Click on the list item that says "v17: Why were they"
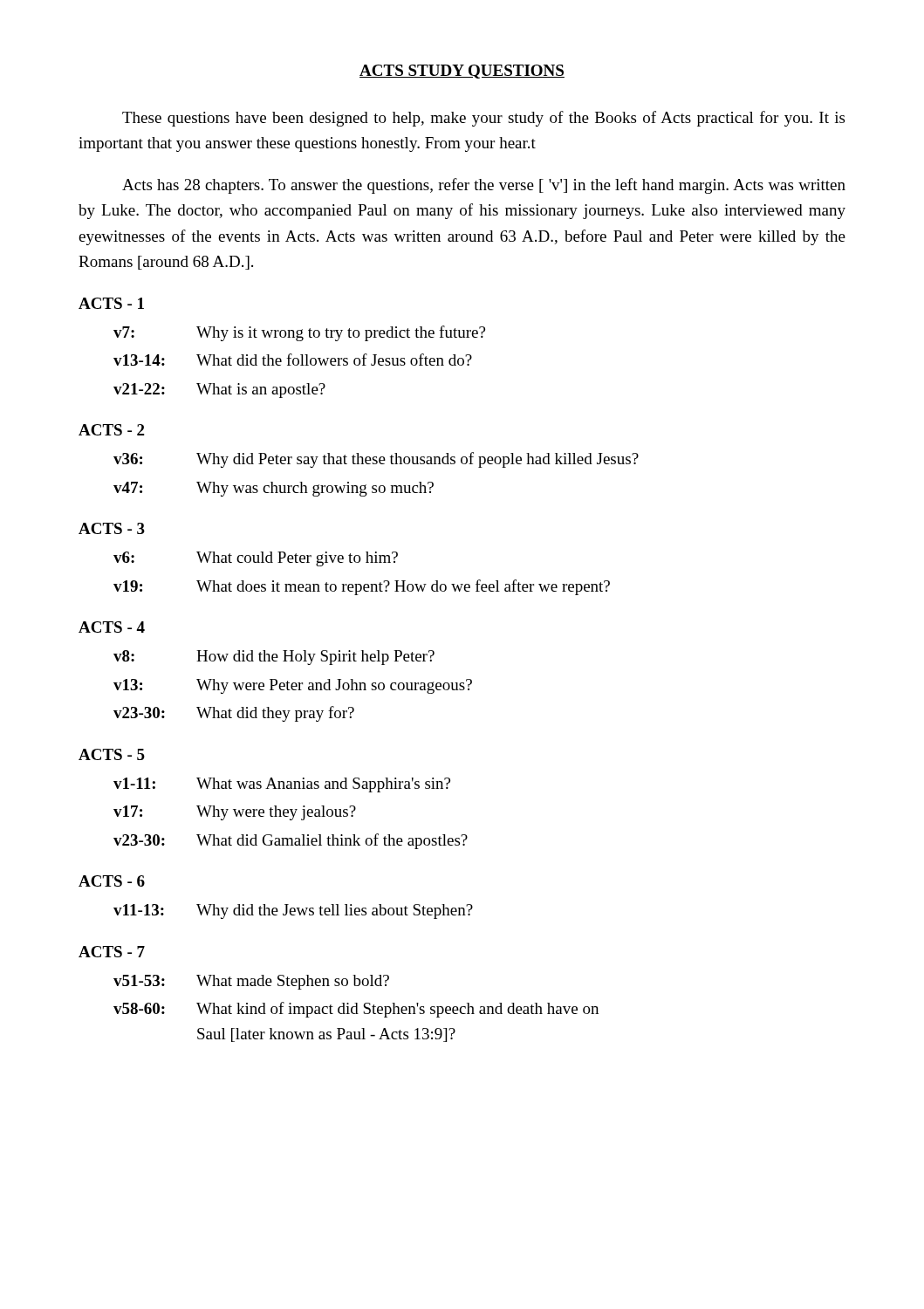 235,813
